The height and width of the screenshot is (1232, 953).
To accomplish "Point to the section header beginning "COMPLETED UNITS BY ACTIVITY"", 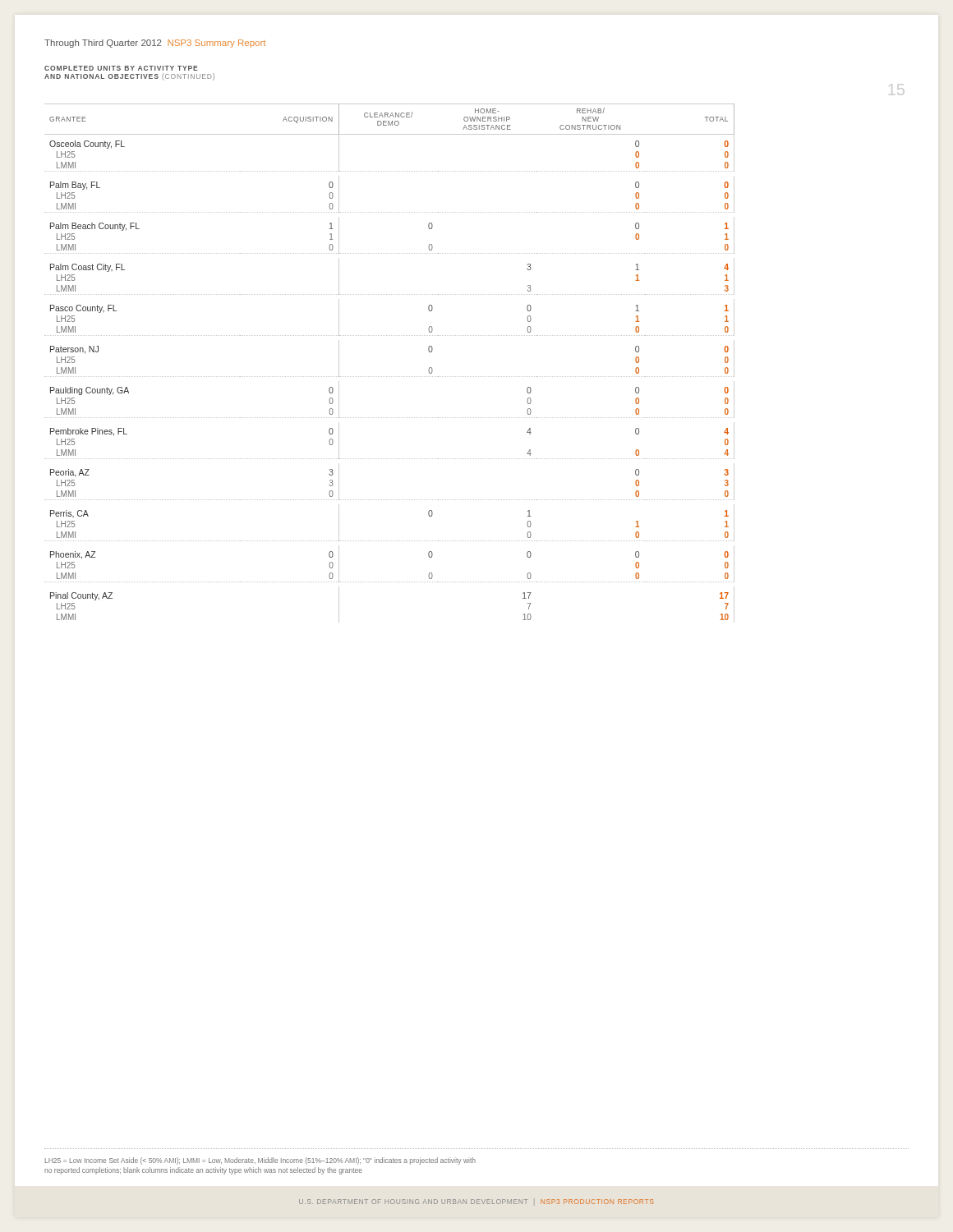I will (130, 72).
